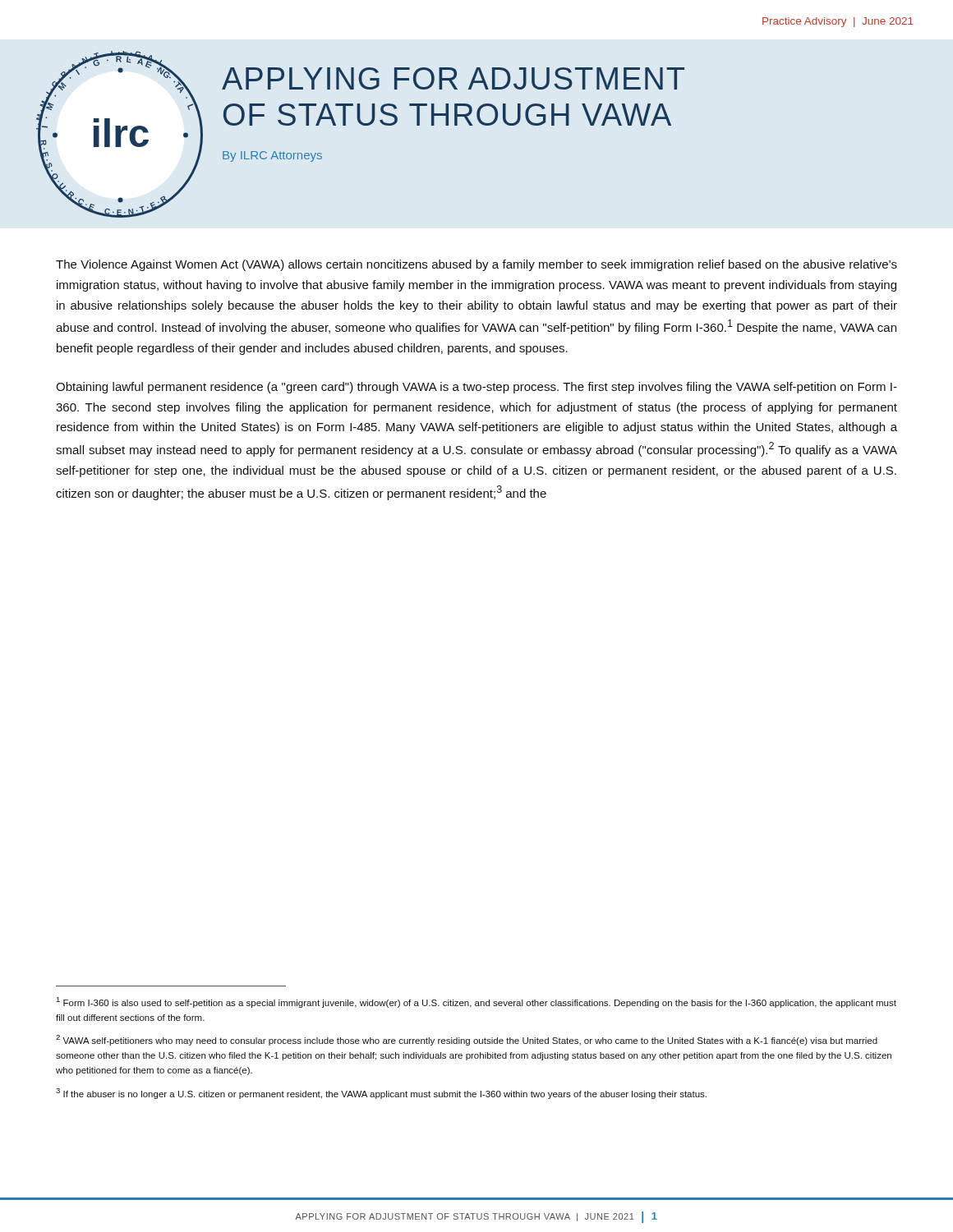Screen dimensions: 1232x953
Task: Find the region starting "By ILRC Attorneys"
Action: pos(272,155)
